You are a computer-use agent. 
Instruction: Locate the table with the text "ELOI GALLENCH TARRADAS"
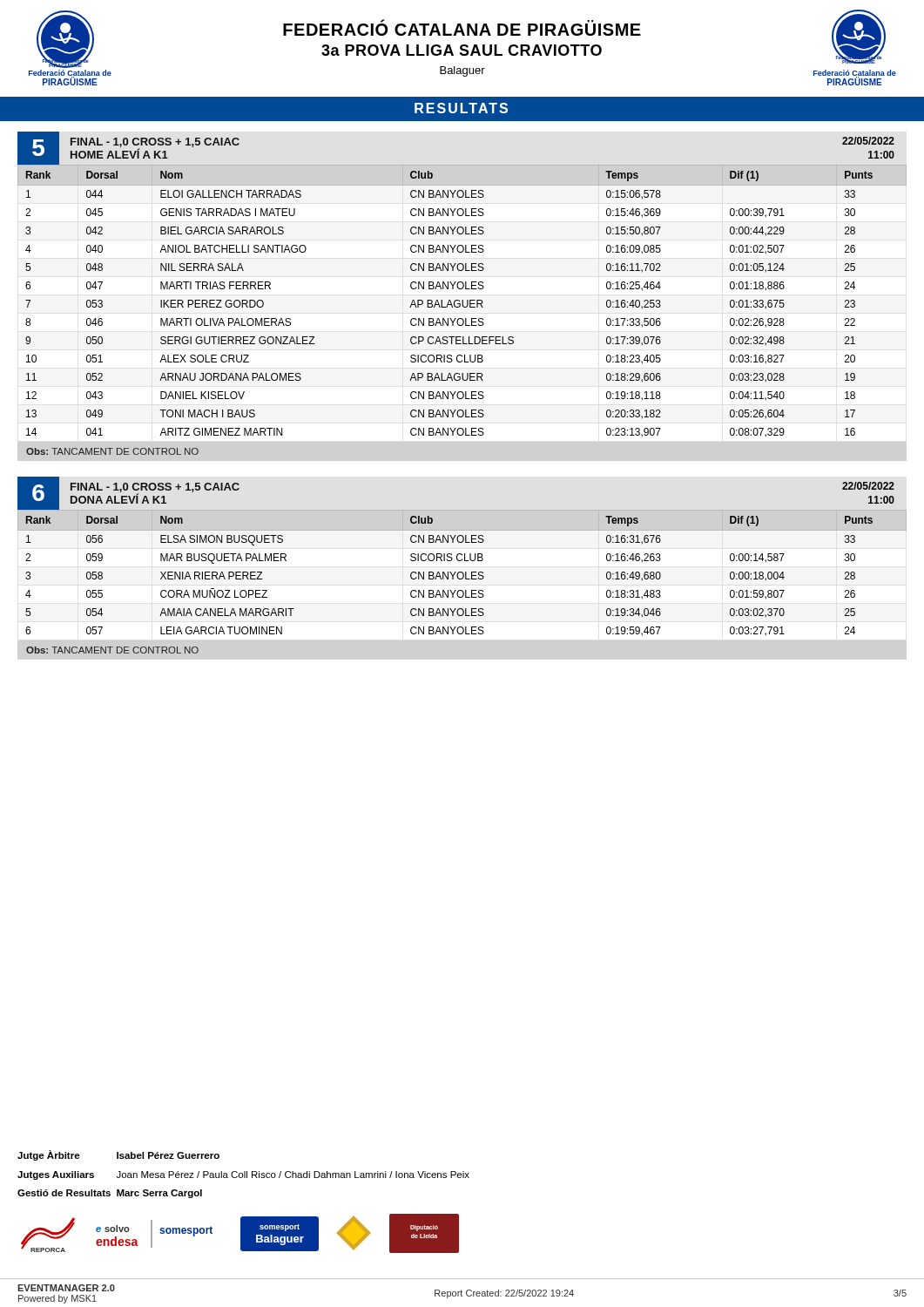(462, 303)
